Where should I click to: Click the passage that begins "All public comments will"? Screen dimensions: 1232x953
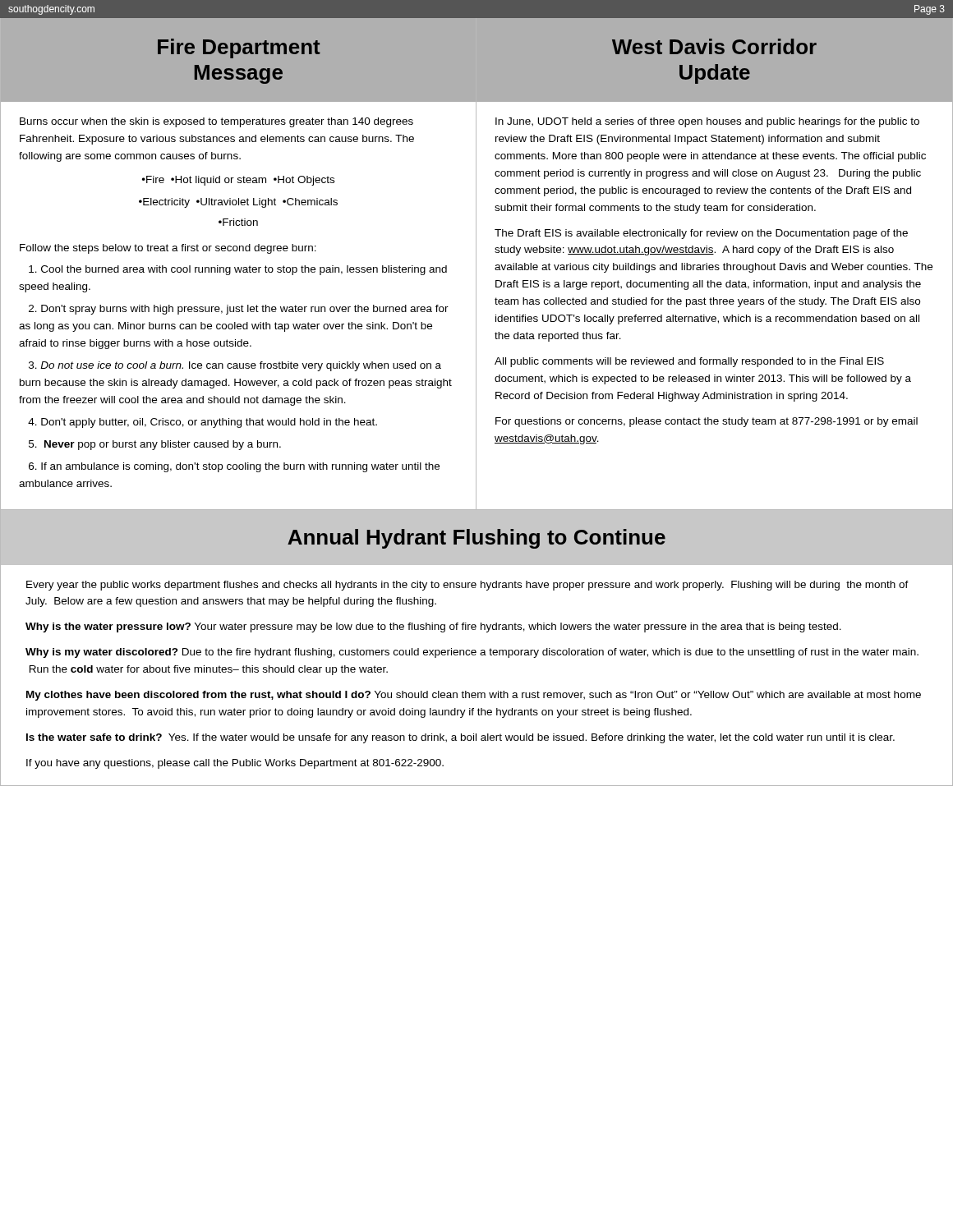(703, 378)
